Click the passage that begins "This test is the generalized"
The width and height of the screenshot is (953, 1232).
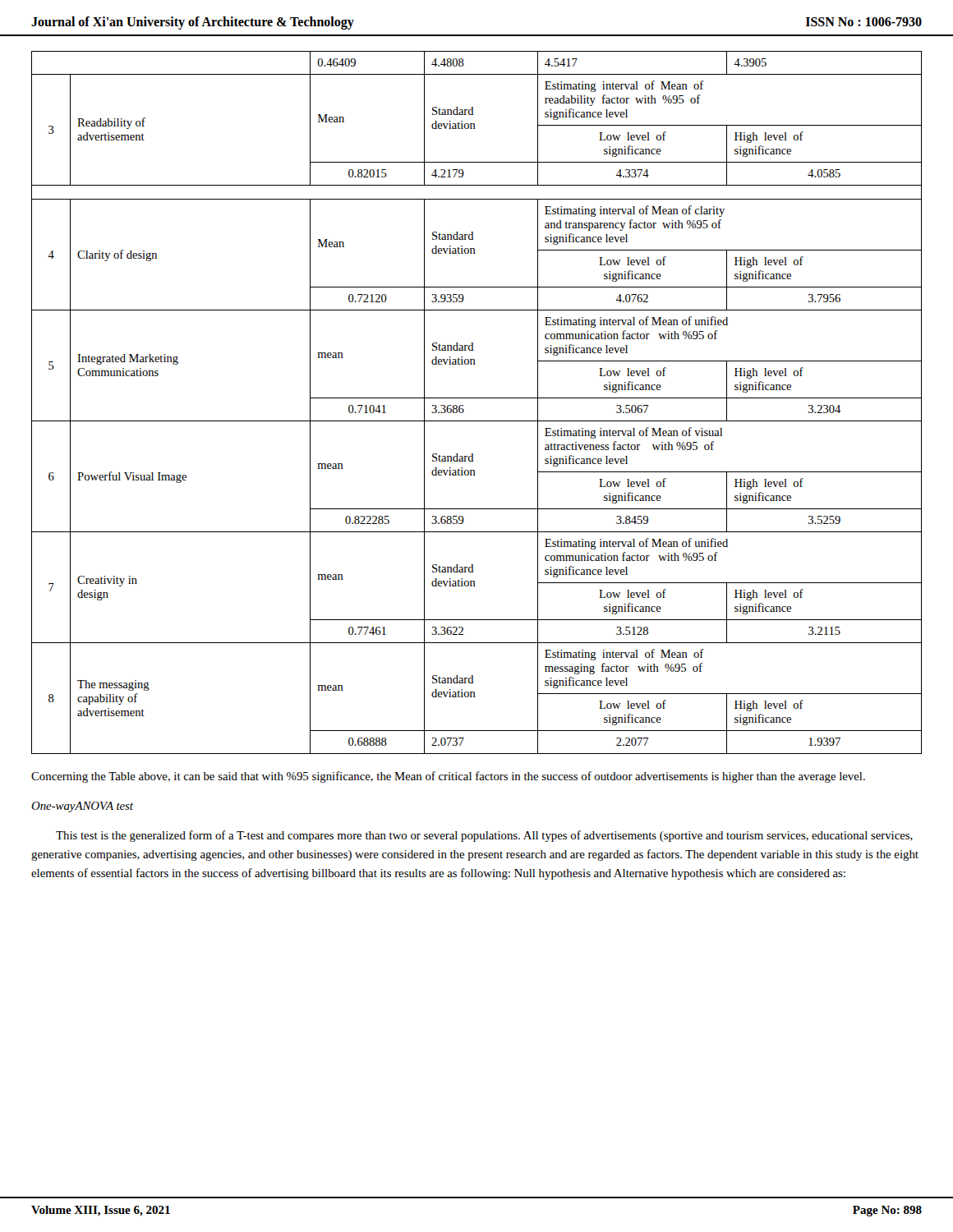point(475,854)
